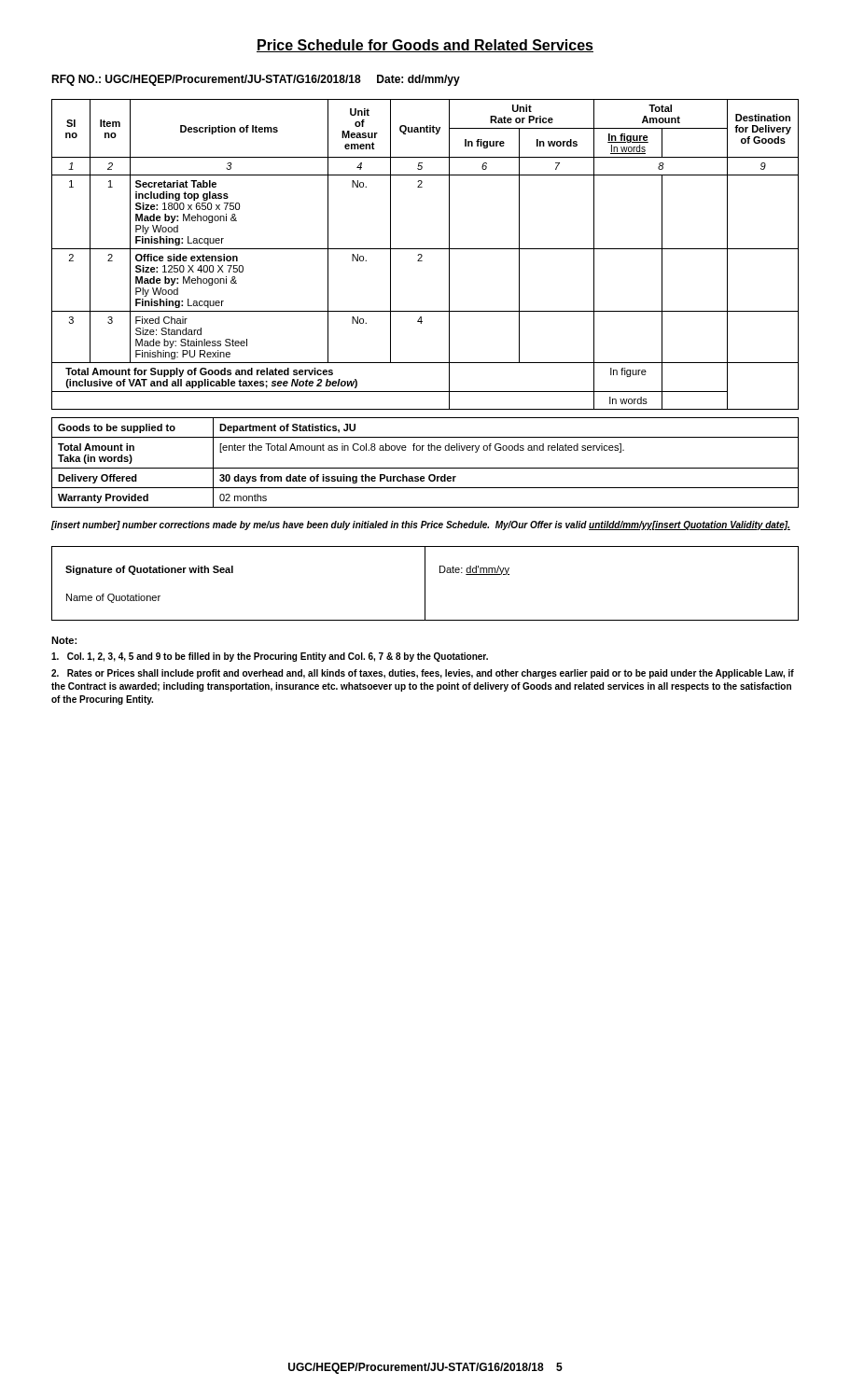Find the section header on this page that starts "RFQ NO.: UGC/HEQEP/Procurement/JU-STAT/G16/2018/18 Date:"
Viewport: 850px width, 1400px height.
point(256,79)
